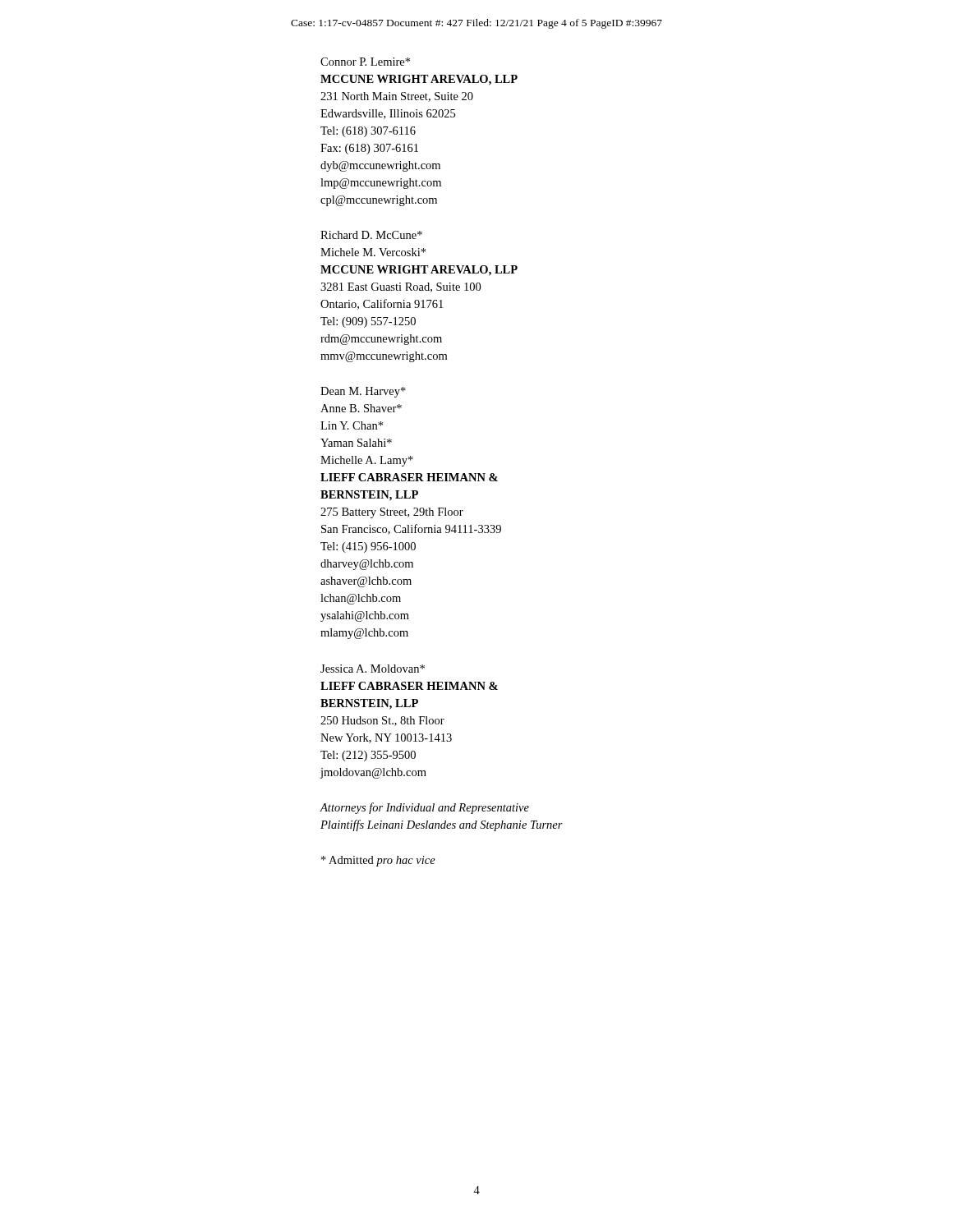Select the text block that says "Jessica A. Moldovan* LIEFF CABRASER"
Image resolution: width=953 pixels, height=1232 pixels.
tap(373, 669)
